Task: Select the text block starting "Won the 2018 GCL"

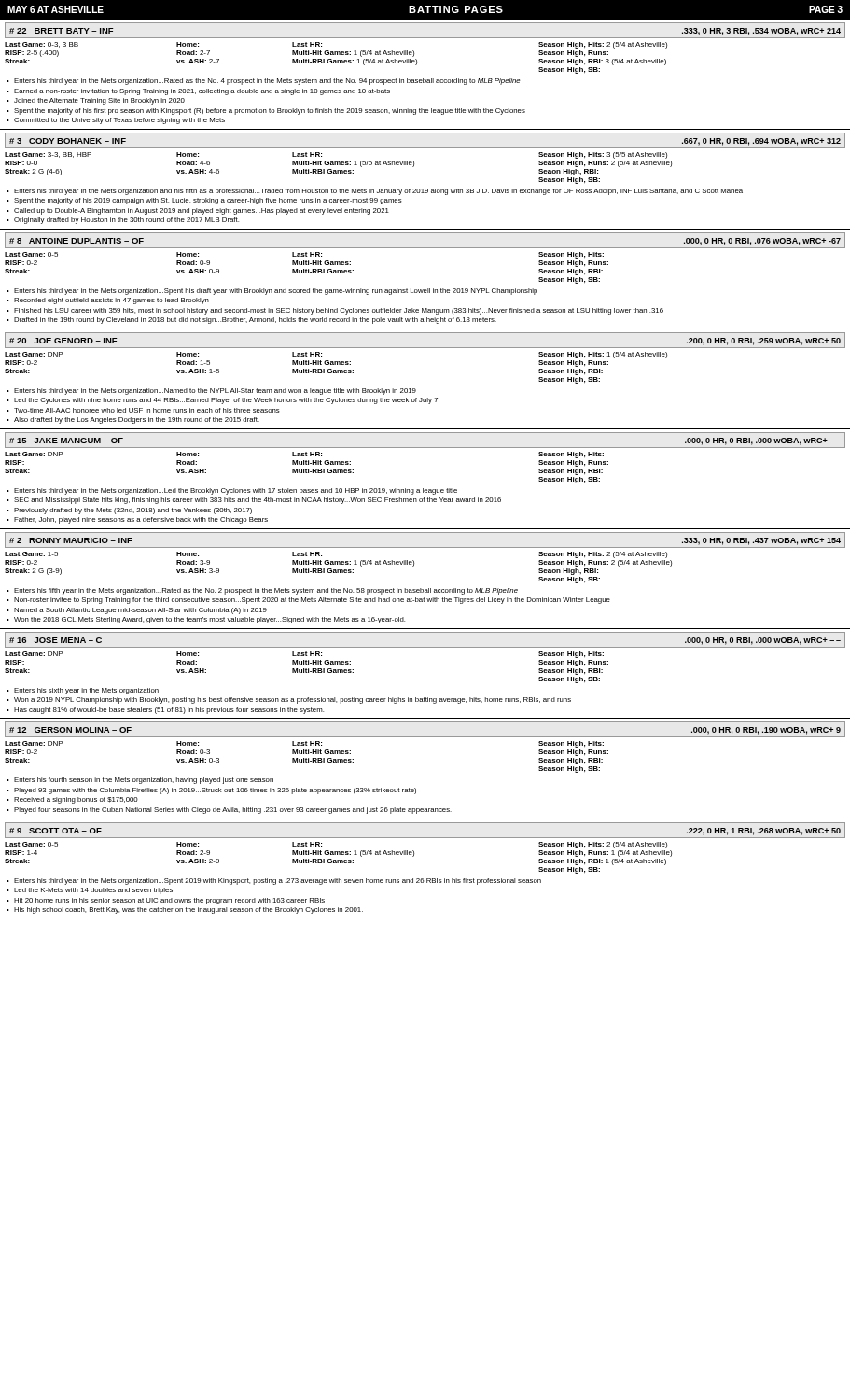Action: pyautogui.click(x=210, y=620)
